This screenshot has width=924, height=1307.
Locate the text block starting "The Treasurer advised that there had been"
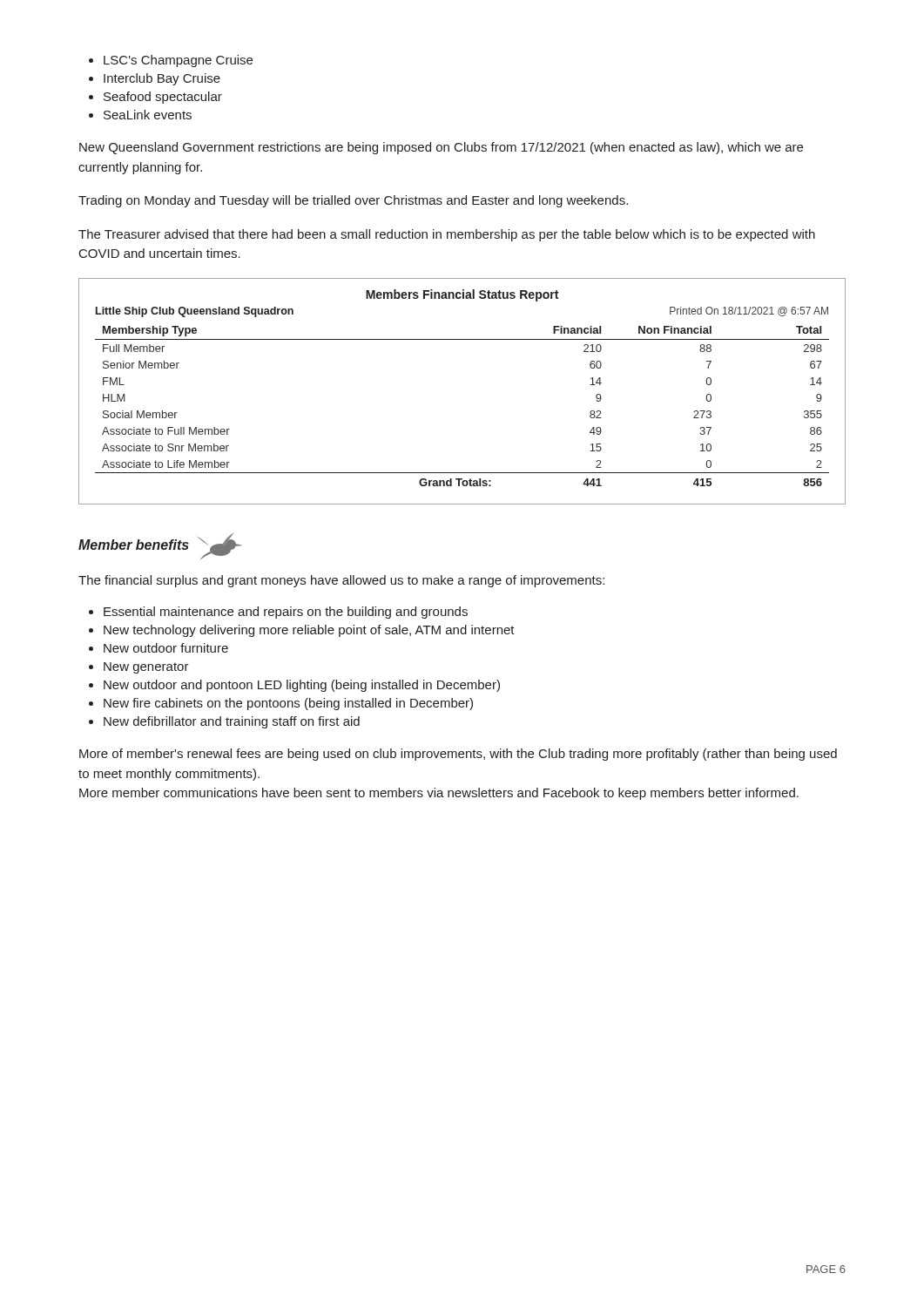tap(447, 243)
